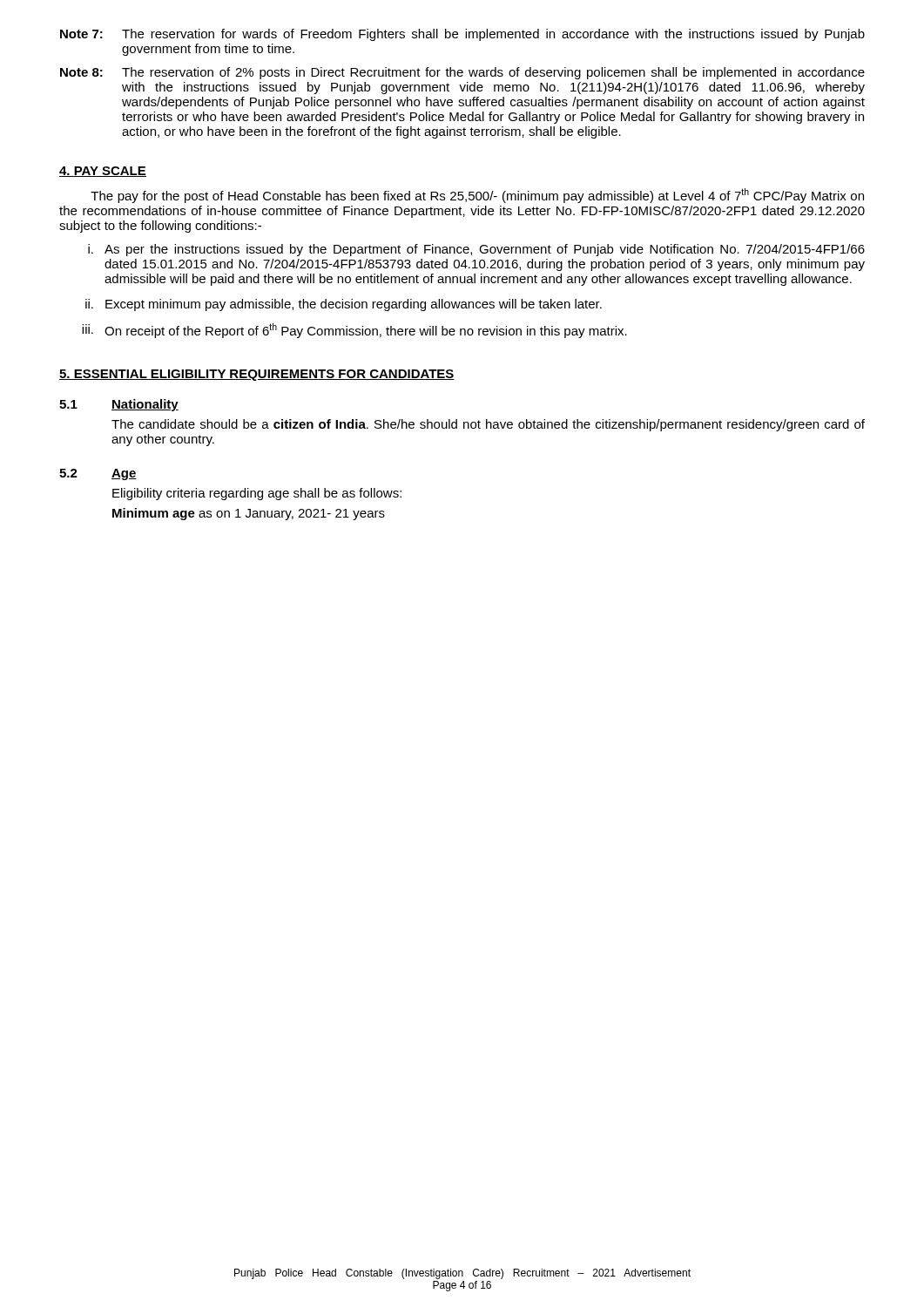Viewport: 924px width, 1307px height.
Task: Locate the passage starting "ii. Except minimum pay"
Action: click(x=462, y=304)
